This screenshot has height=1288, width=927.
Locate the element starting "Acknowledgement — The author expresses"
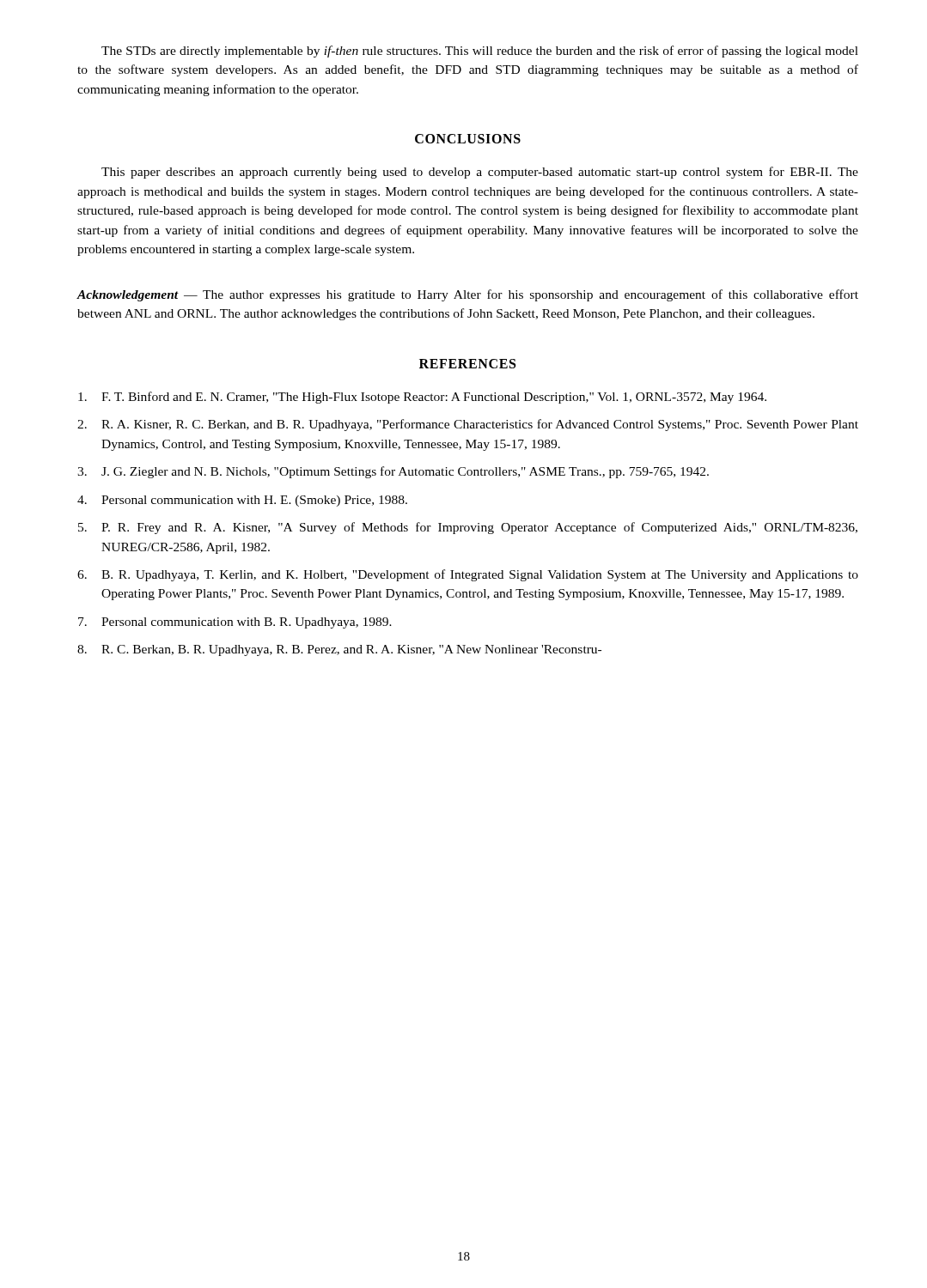468,304
